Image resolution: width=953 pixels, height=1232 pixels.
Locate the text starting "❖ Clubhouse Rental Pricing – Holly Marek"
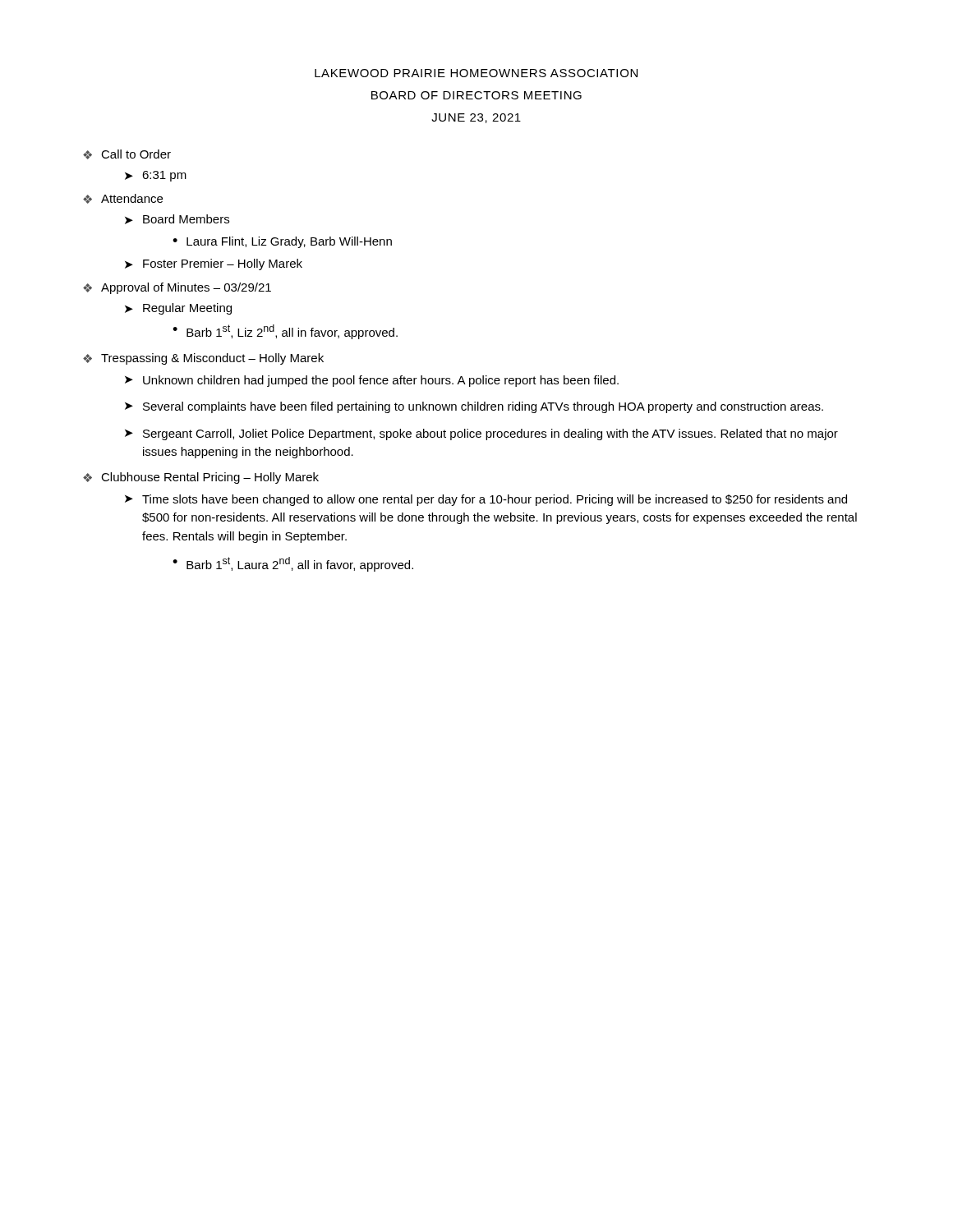point(201,477)
